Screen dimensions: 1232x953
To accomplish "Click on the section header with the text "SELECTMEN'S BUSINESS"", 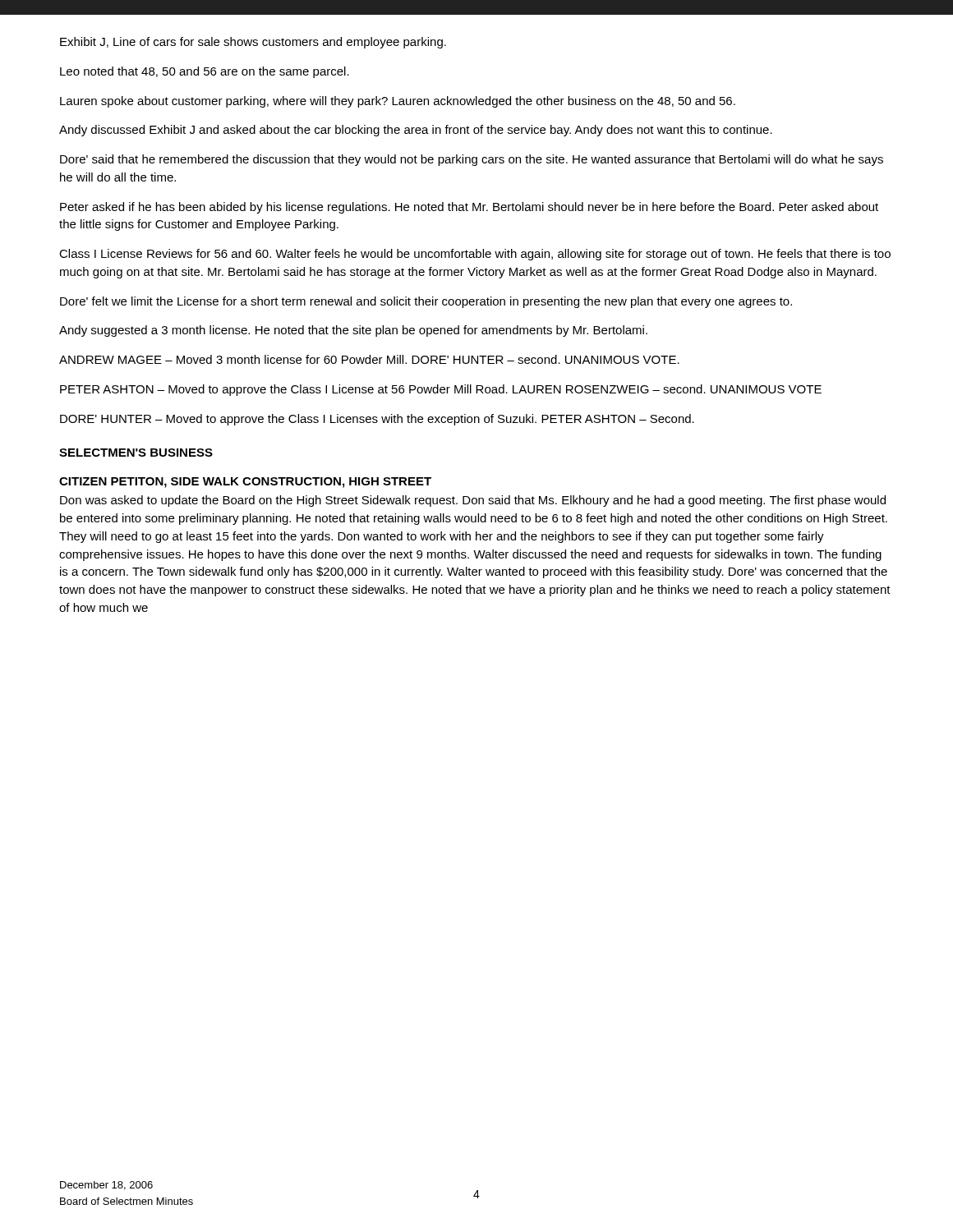I will pos(136,452).
